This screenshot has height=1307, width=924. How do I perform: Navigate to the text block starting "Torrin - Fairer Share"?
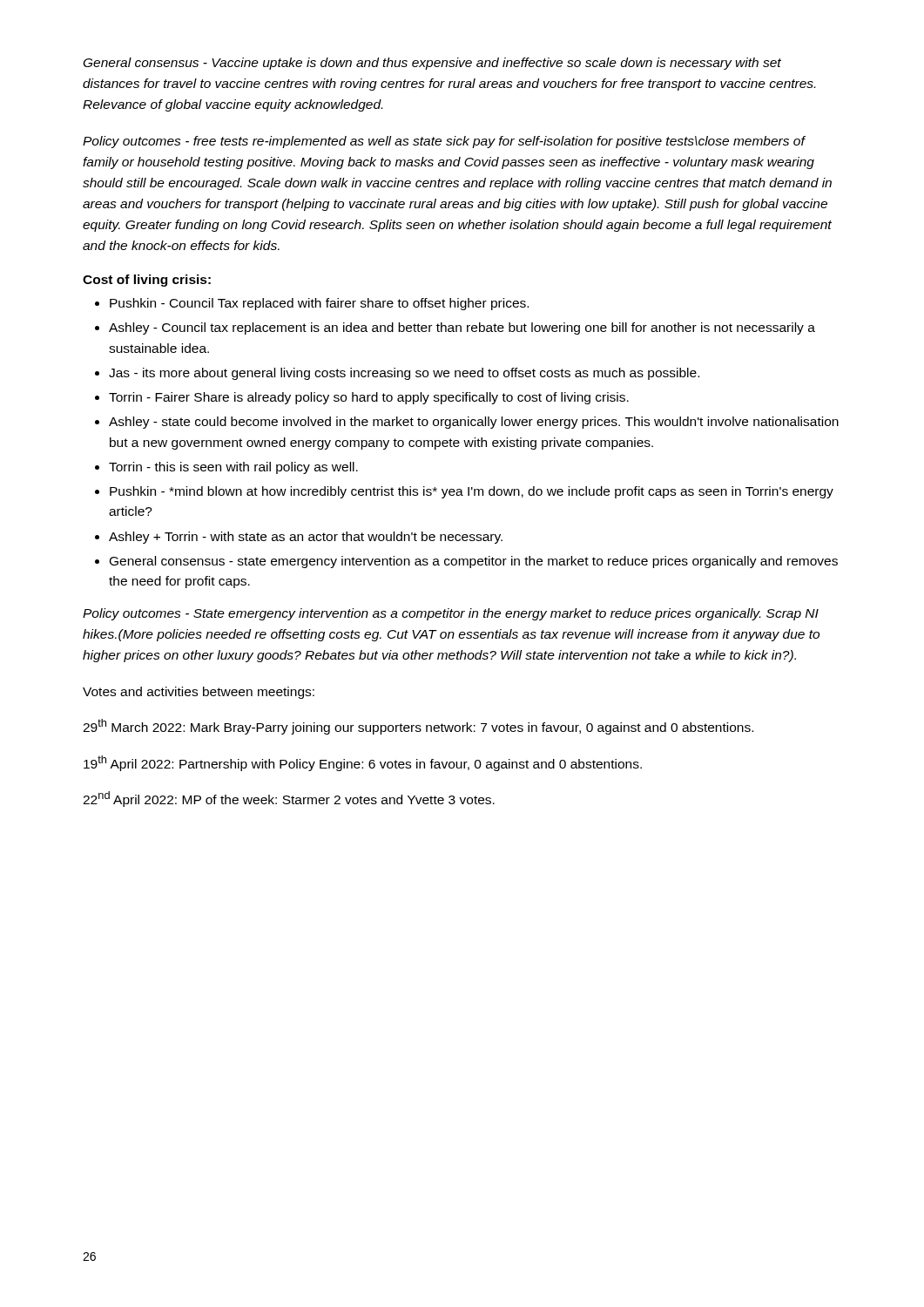[369, 397]
